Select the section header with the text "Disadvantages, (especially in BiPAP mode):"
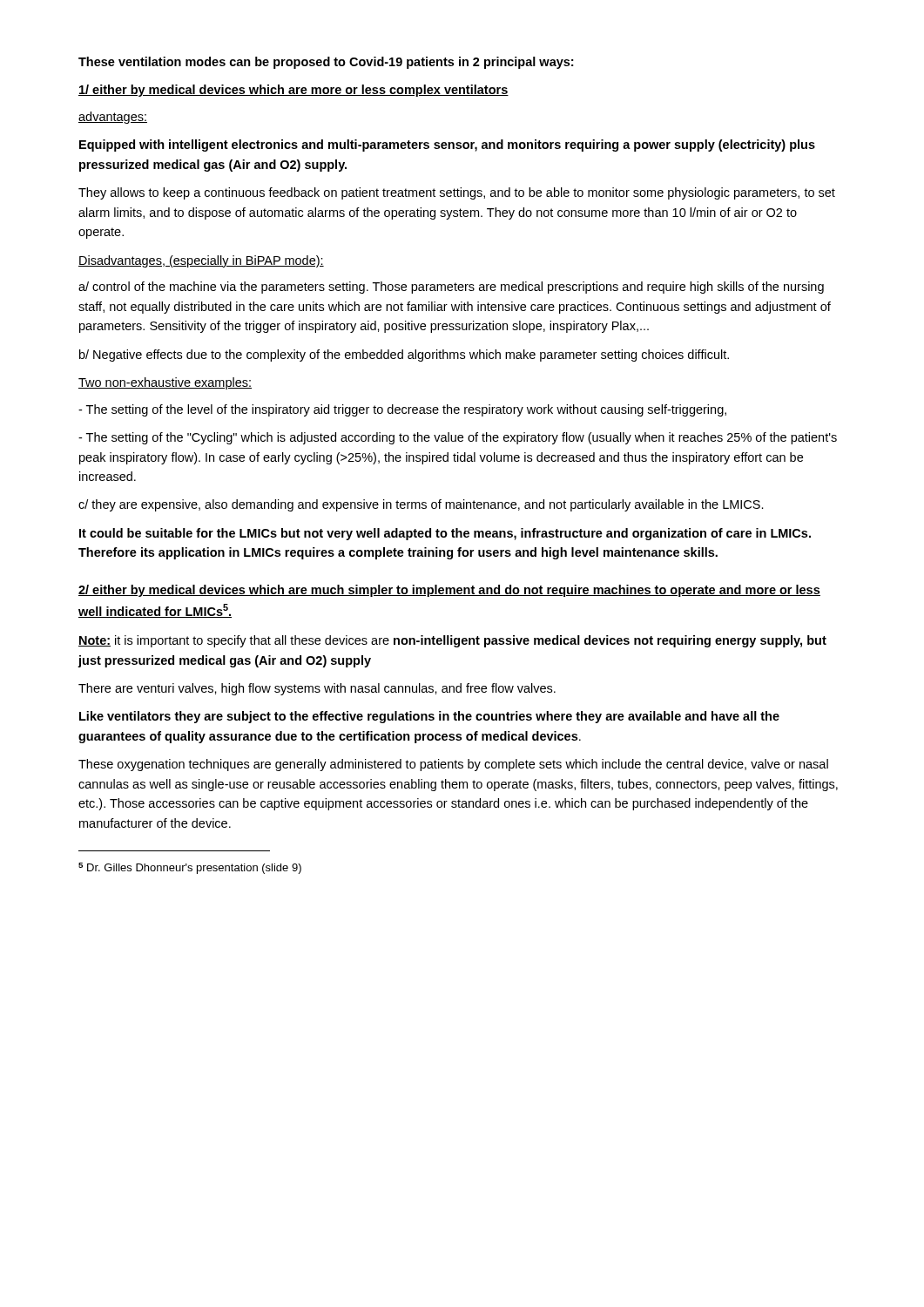This screenshot has height=1307, width=924. 201,260
